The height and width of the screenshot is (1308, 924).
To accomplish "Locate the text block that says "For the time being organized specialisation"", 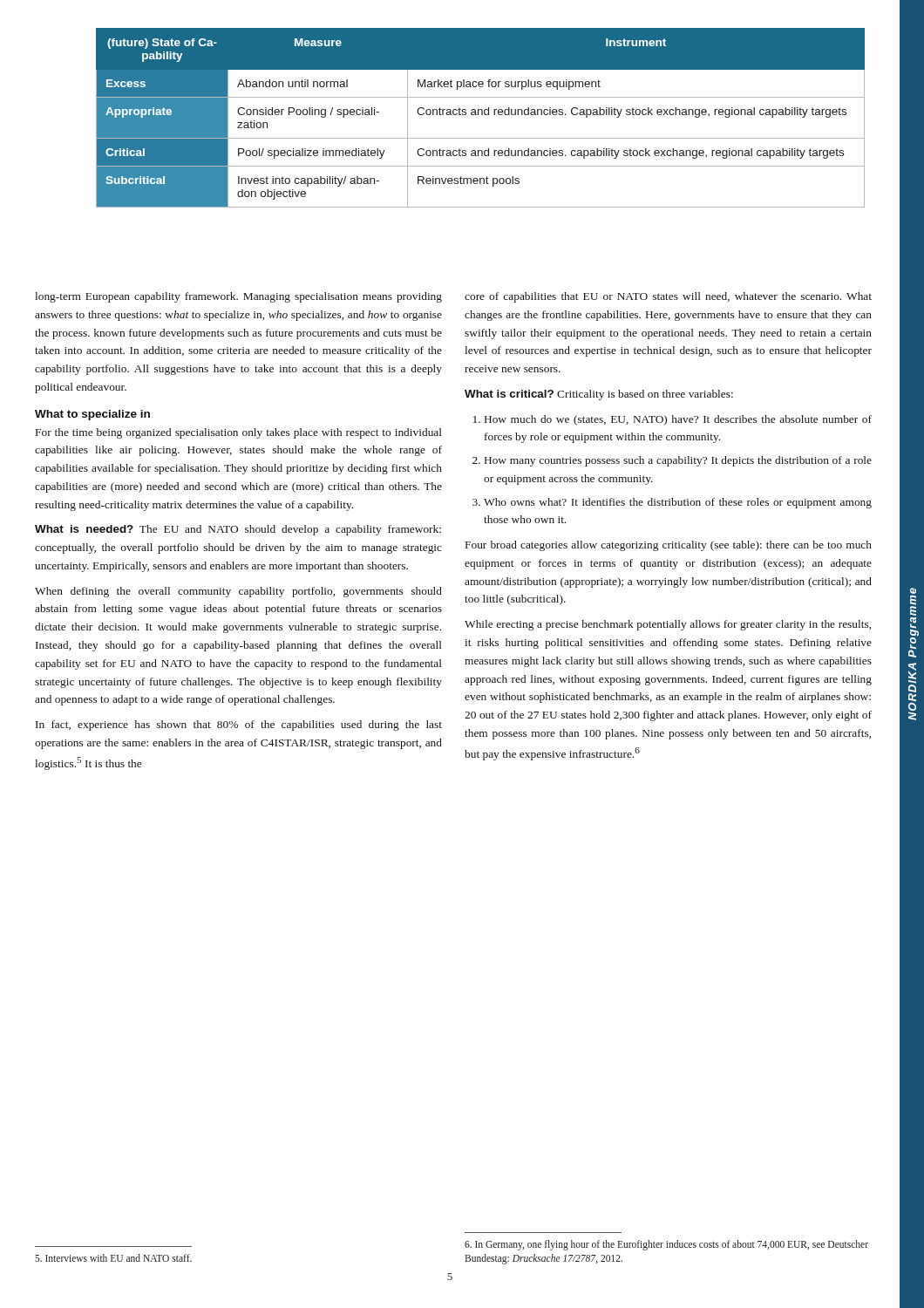I will click(x=238, y=468).
